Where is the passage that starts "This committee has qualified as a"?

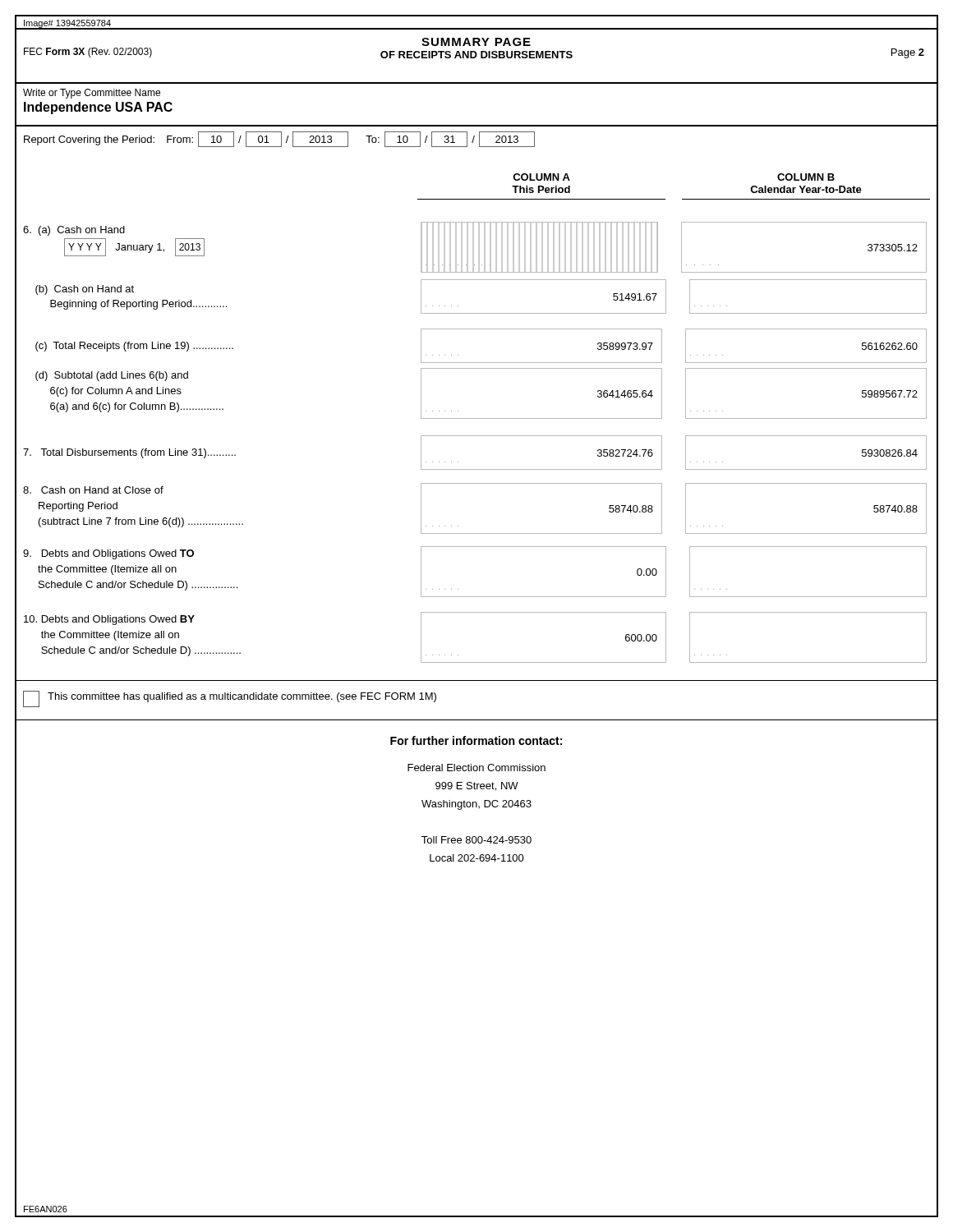(x=230, y=699)
